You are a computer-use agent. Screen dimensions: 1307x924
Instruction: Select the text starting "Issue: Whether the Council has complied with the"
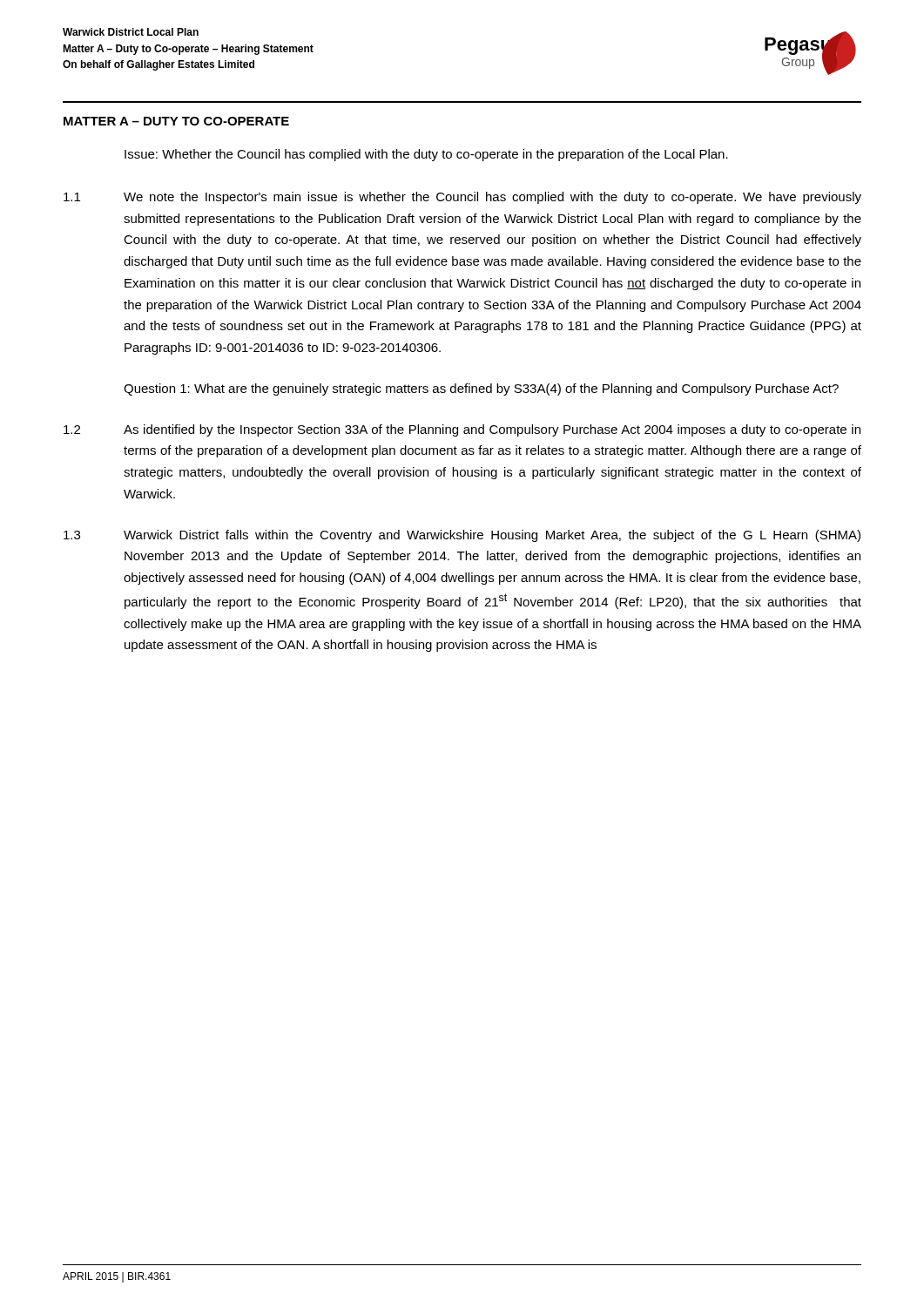point(426,154)
